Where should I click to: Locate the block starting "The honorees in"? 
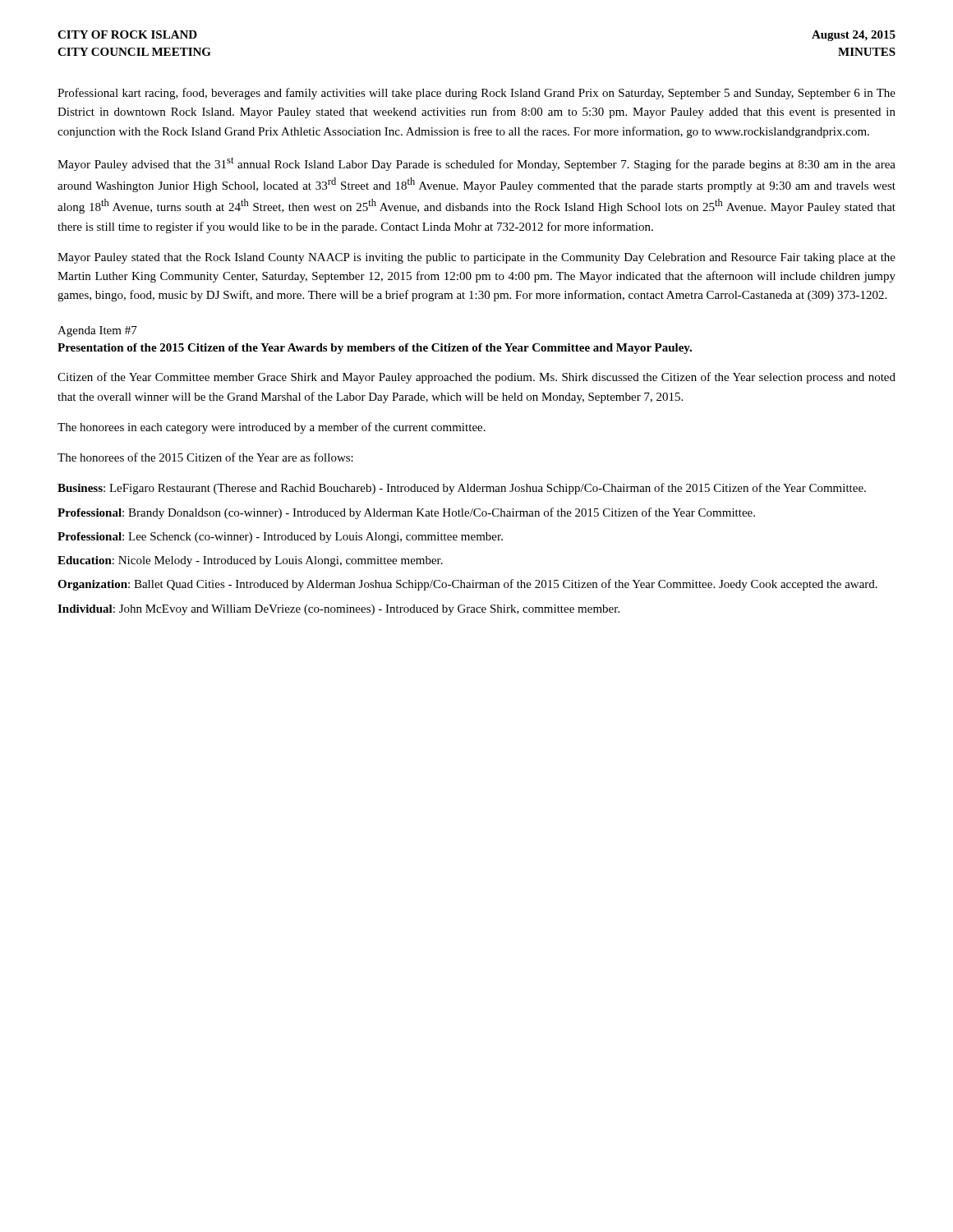click(x=272, y=427)
